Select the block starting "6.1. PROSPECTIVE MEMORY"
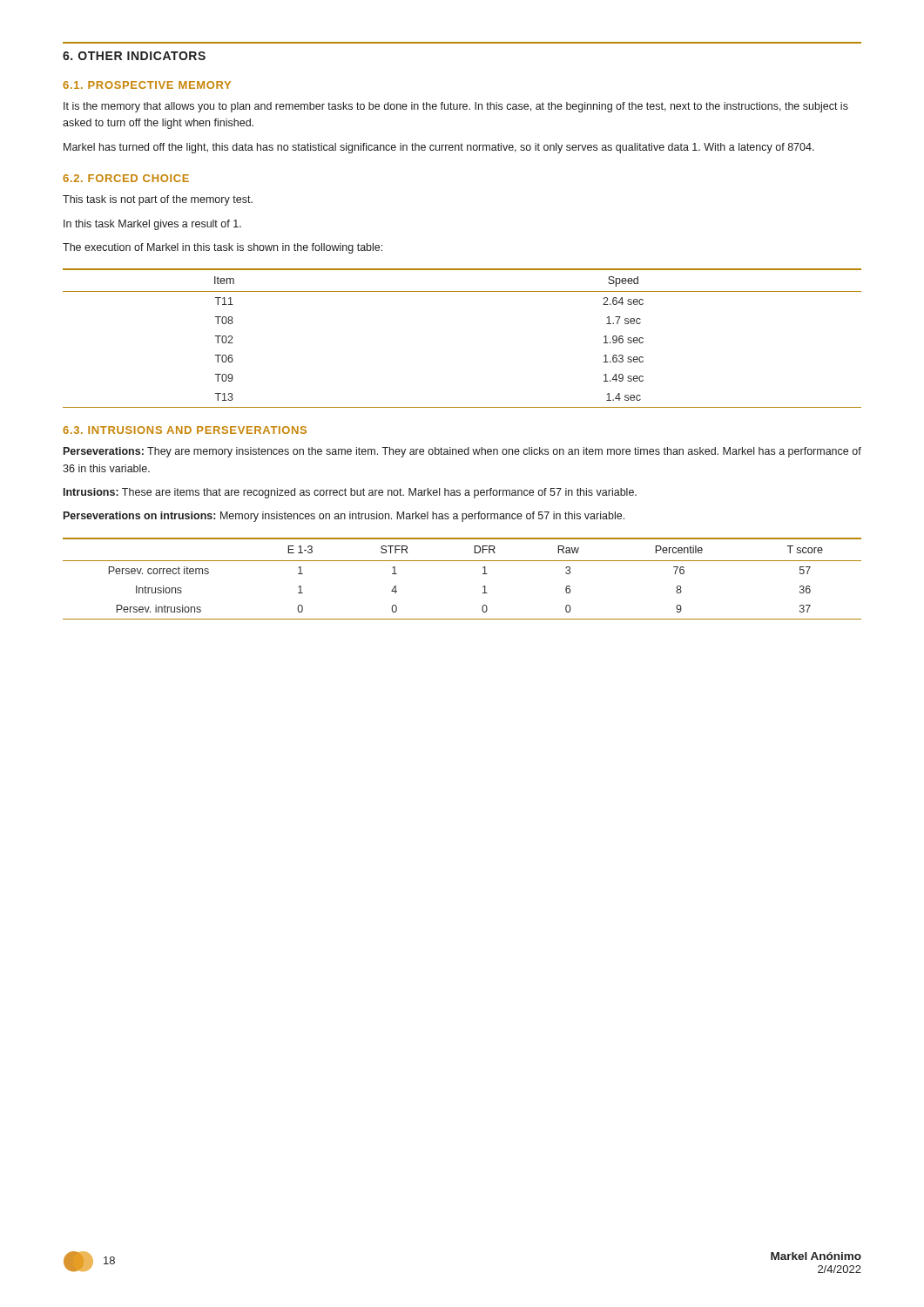The height and width of the screenshot is (1307, 924). pos(147,85)
